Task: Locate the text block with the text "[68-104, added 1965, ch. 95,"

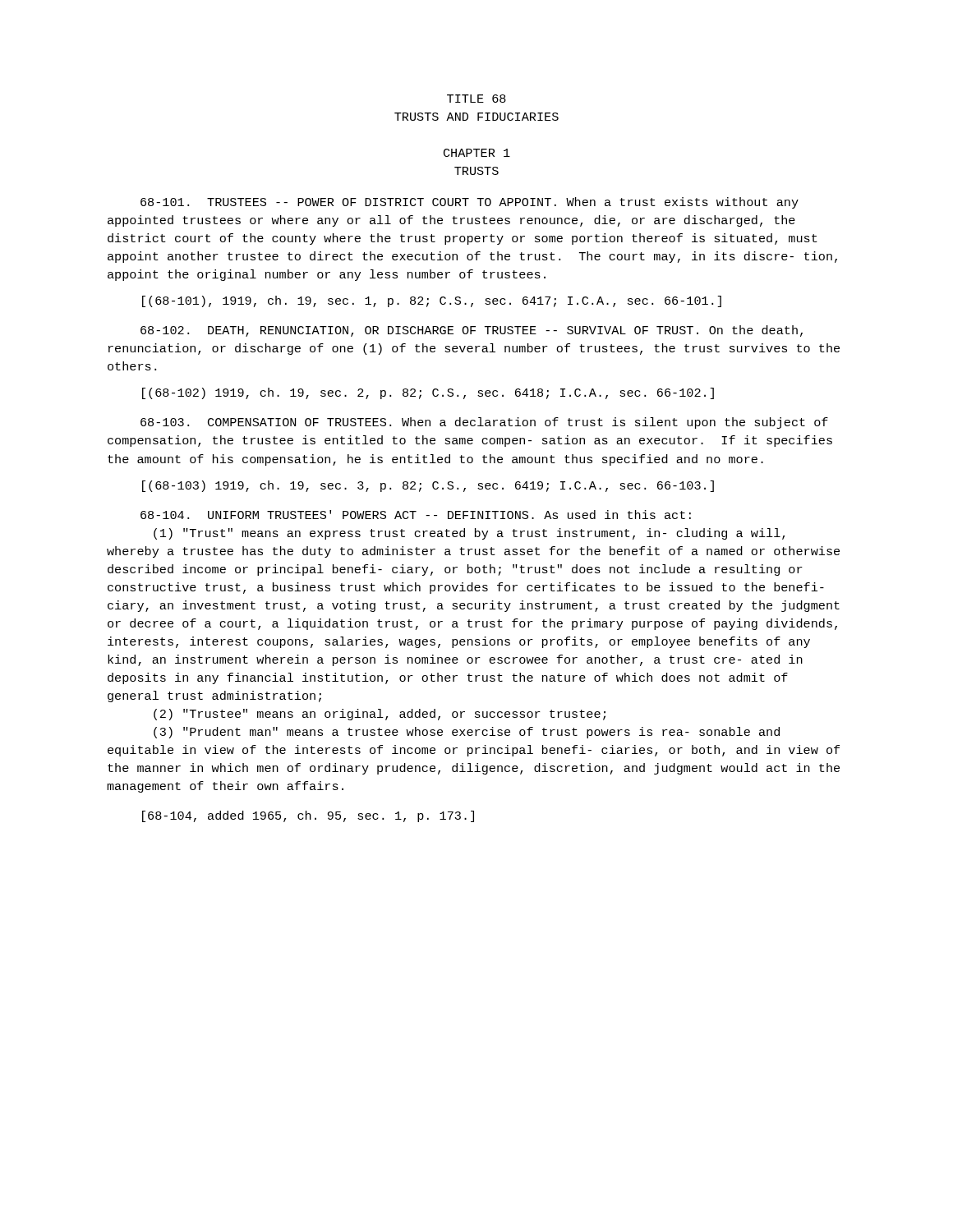Action: tap(308, 816)
